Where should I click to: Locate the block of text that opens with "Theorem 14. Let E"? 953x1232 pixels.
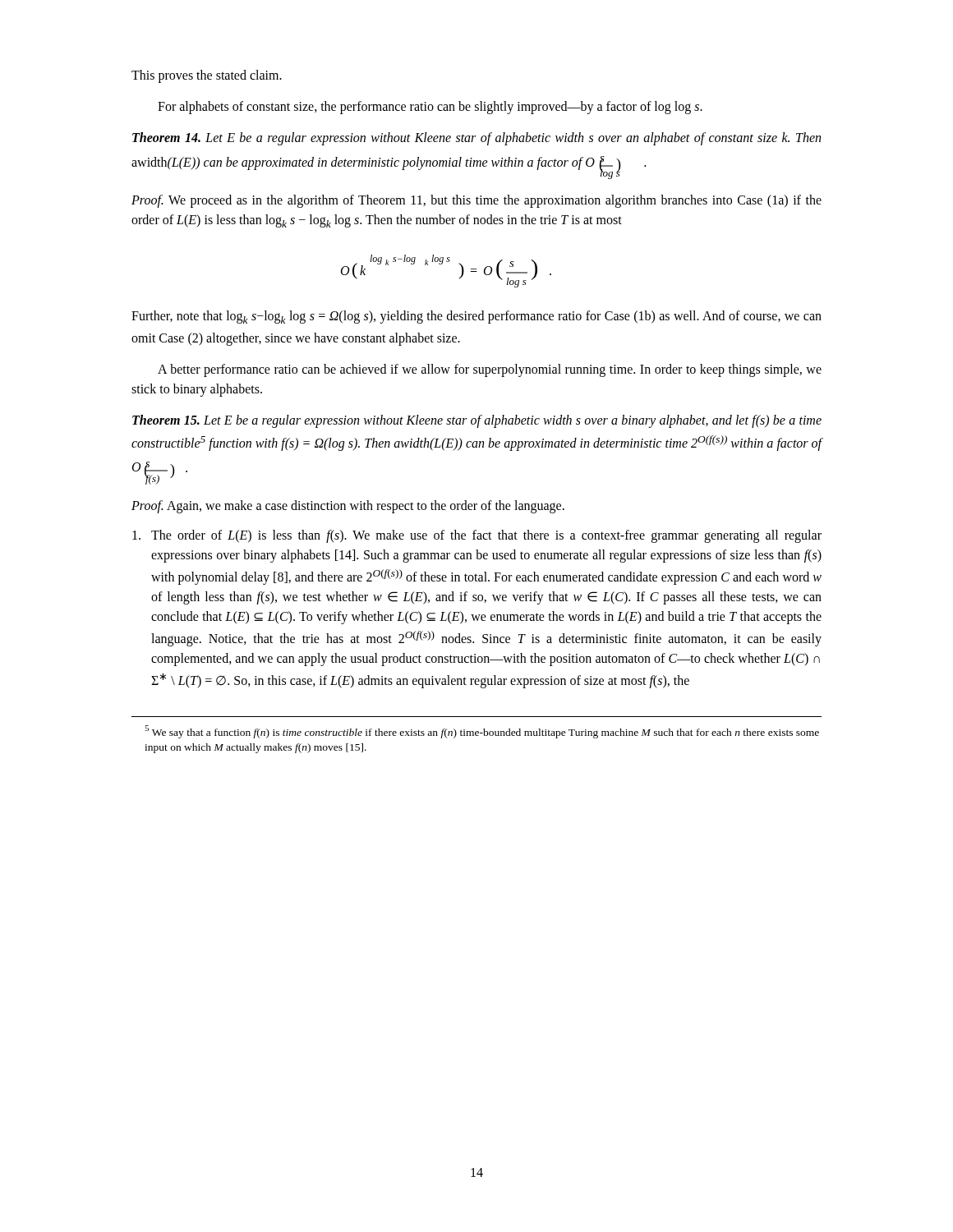point(476,155)
